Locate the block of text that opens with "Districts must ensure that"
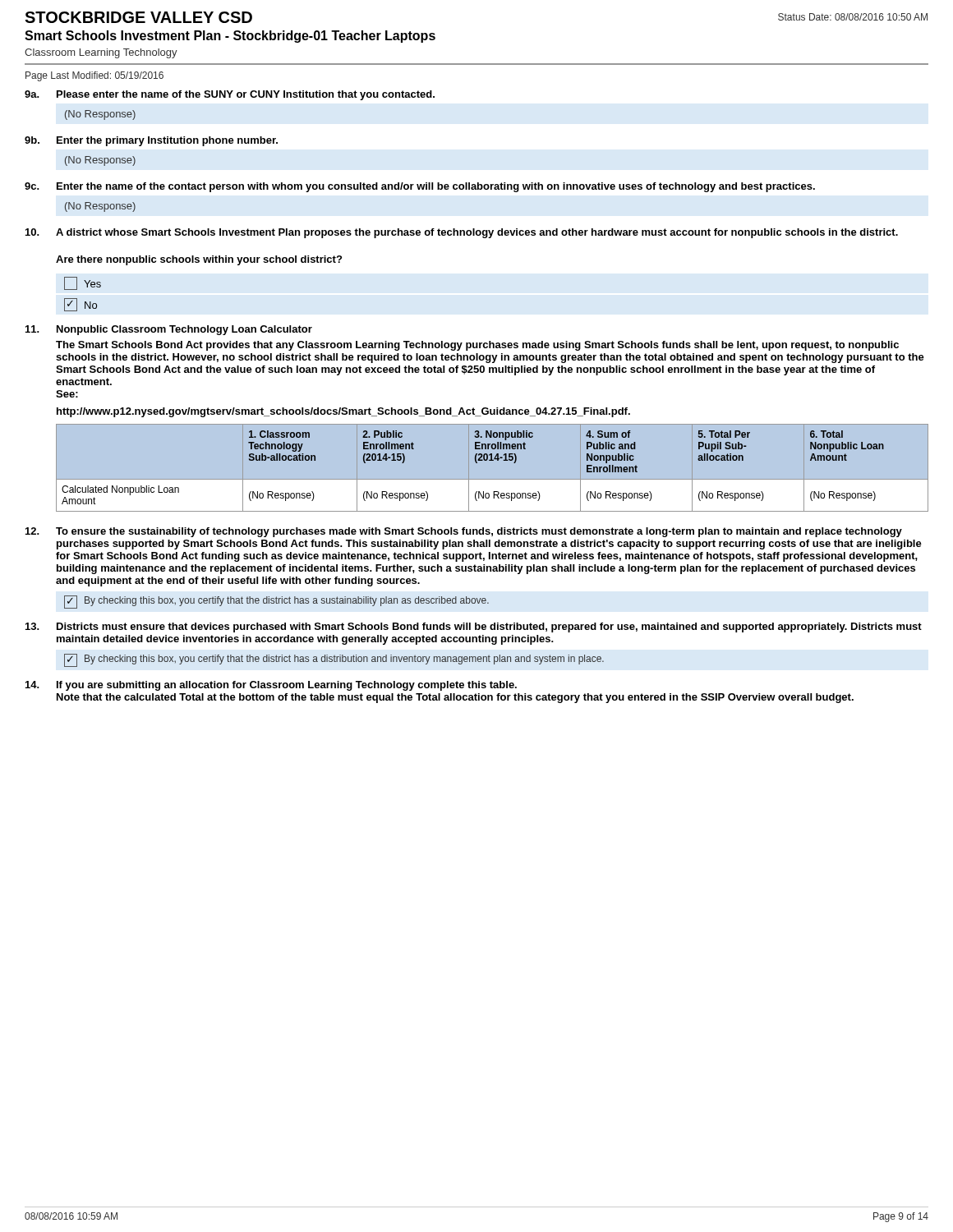953x1232 pixels. 489,632
